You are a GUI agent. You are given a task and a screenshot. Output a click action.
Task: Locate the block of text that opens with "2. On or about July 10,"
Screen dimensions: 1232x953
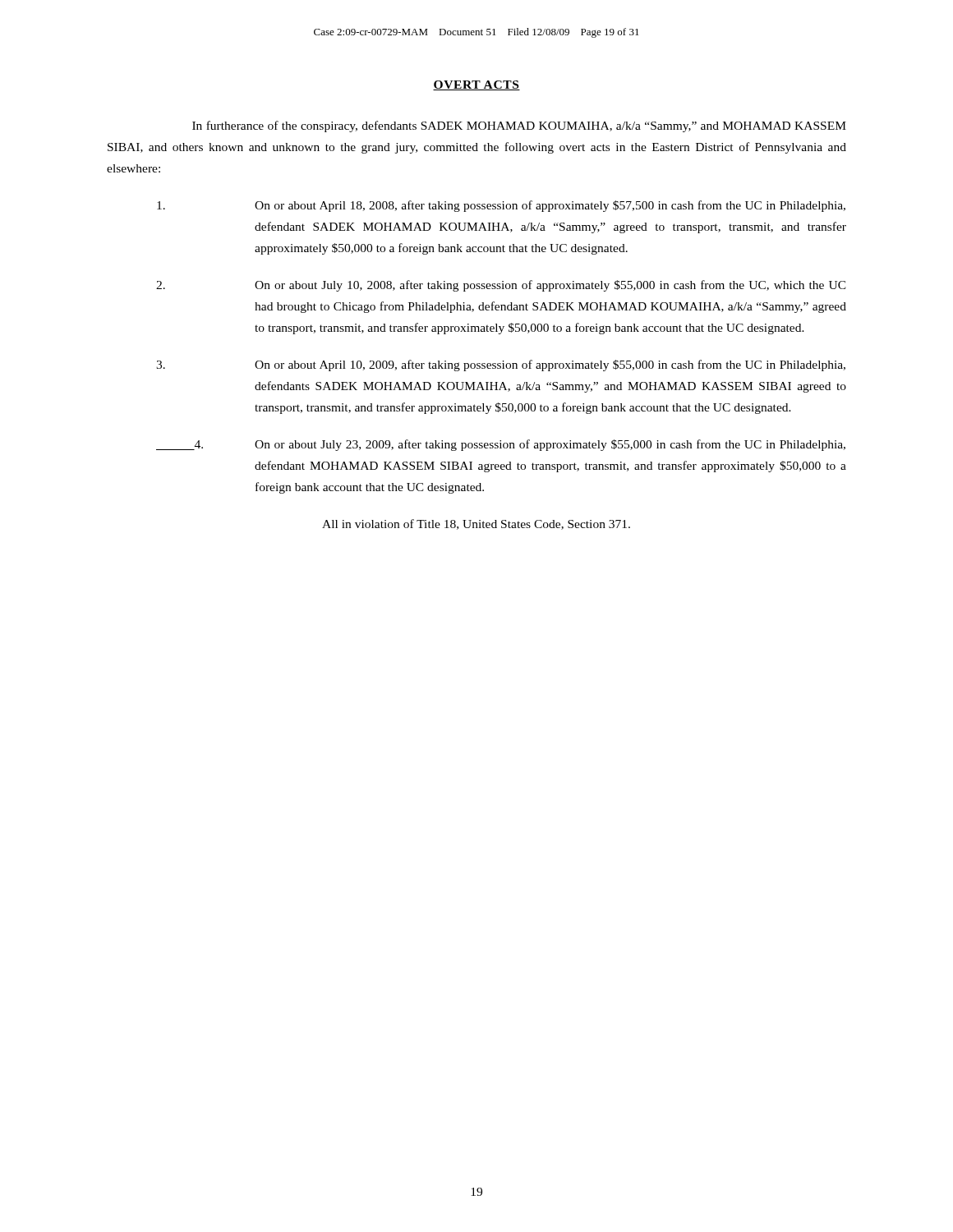tap(476, 306)
